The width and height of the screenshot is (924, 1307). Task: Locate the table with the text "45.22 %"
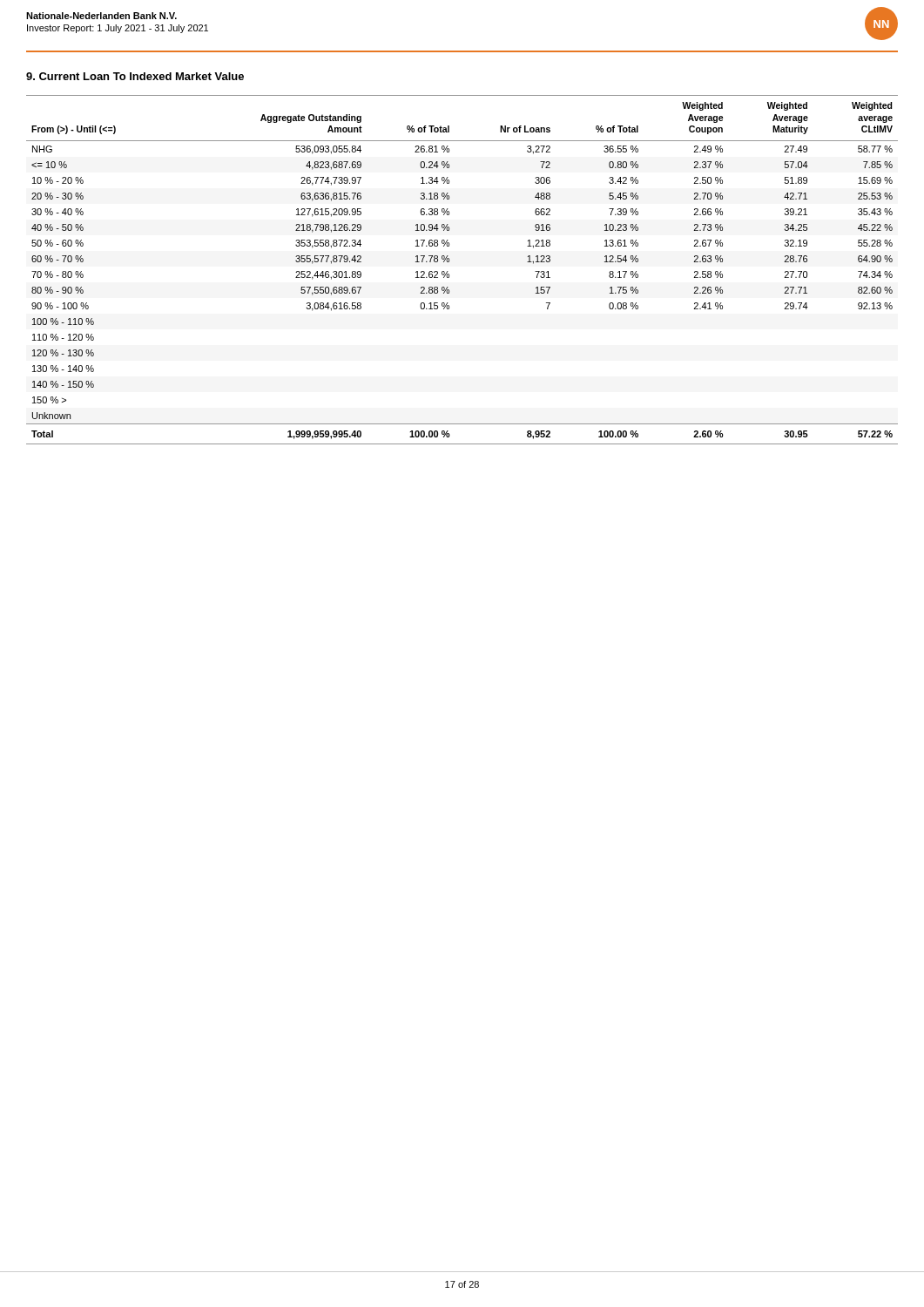(x=462, y=270)
